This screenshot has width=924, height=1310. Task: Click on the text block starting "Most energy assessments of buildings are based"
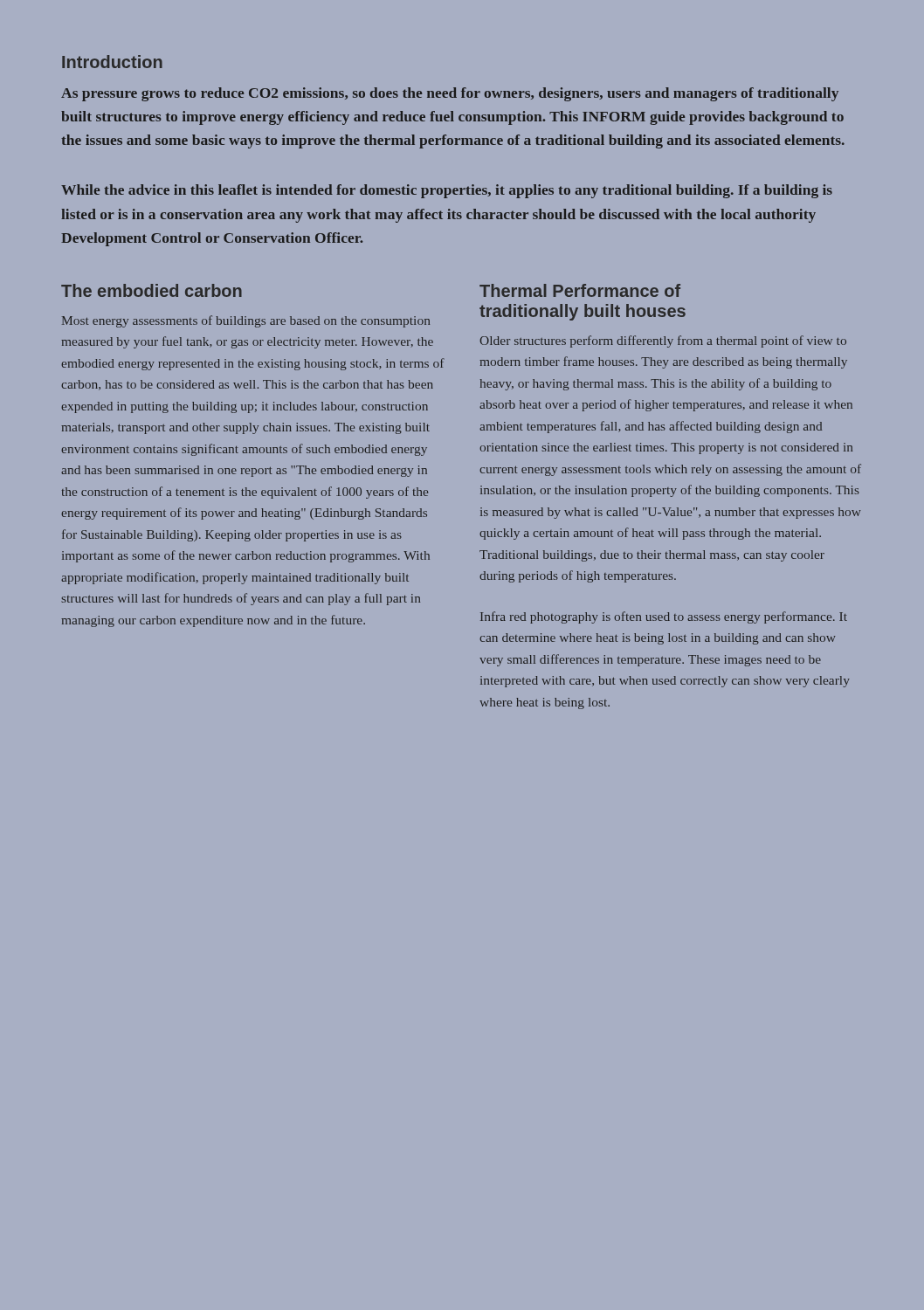(253, 470)
